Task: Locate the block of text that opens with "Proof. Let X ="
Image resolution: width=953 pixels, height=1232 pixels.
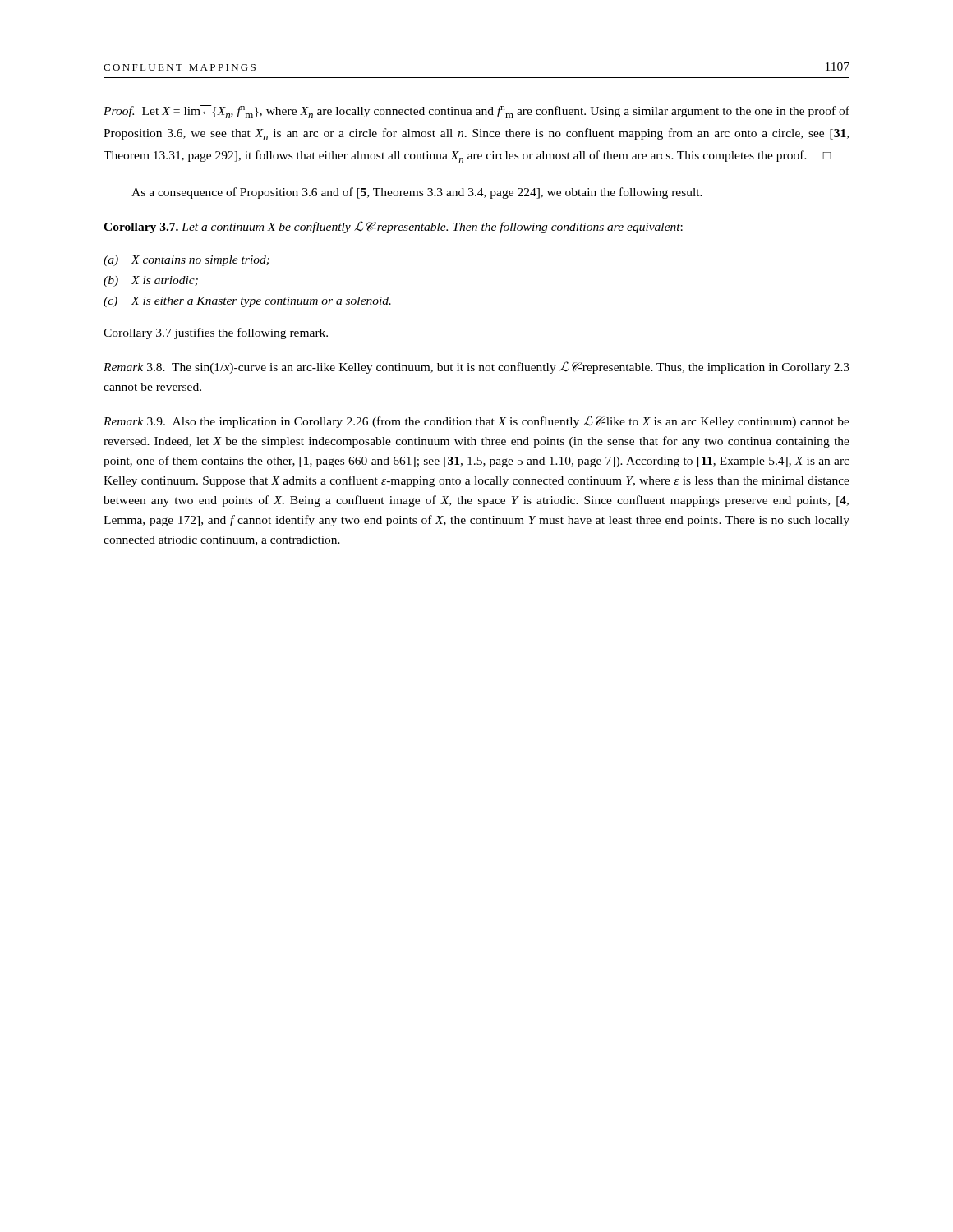Action: [x=476, y=134]
